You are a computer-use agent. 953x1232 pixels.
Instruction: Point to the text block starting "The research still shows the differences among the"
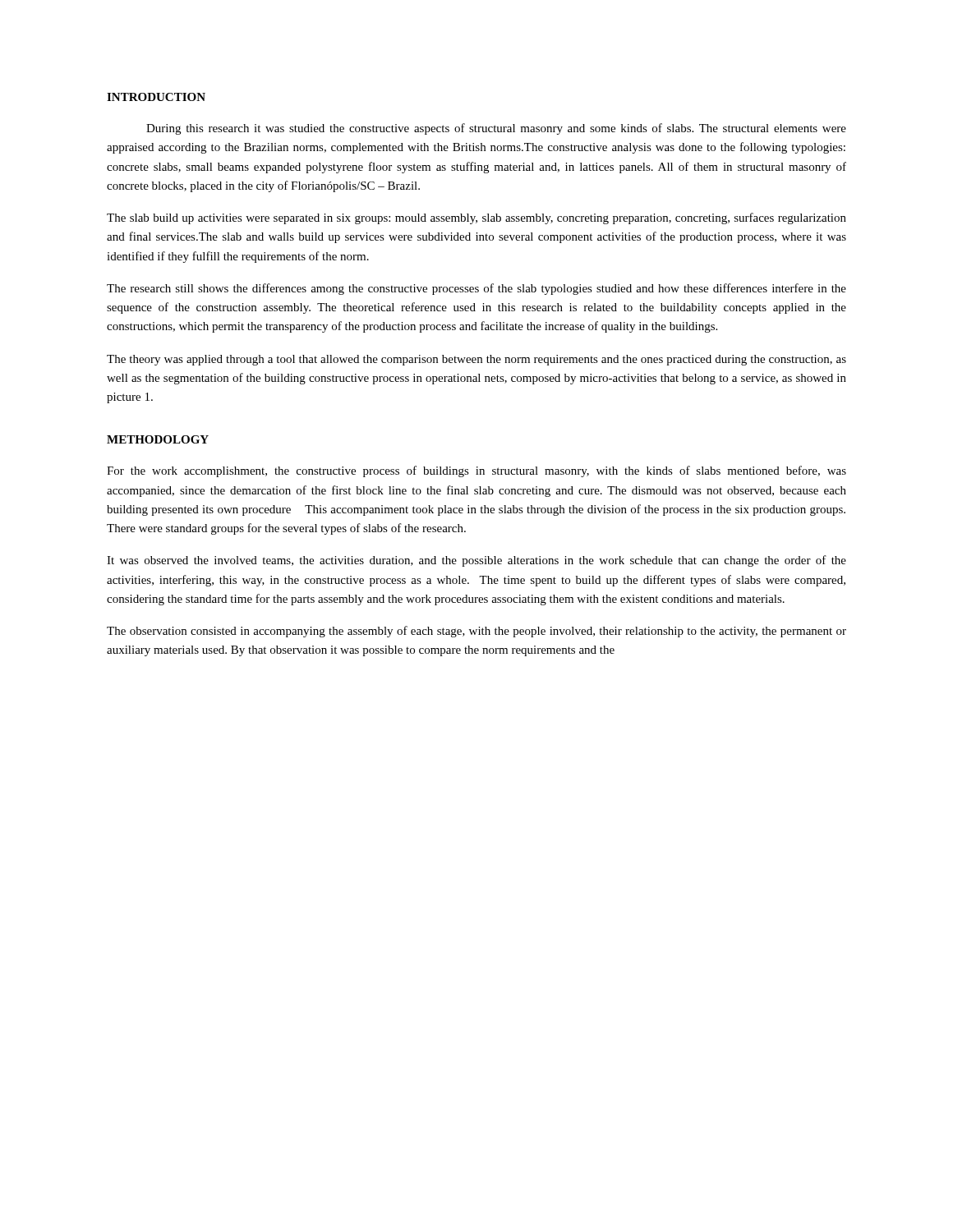pos(476,307)
